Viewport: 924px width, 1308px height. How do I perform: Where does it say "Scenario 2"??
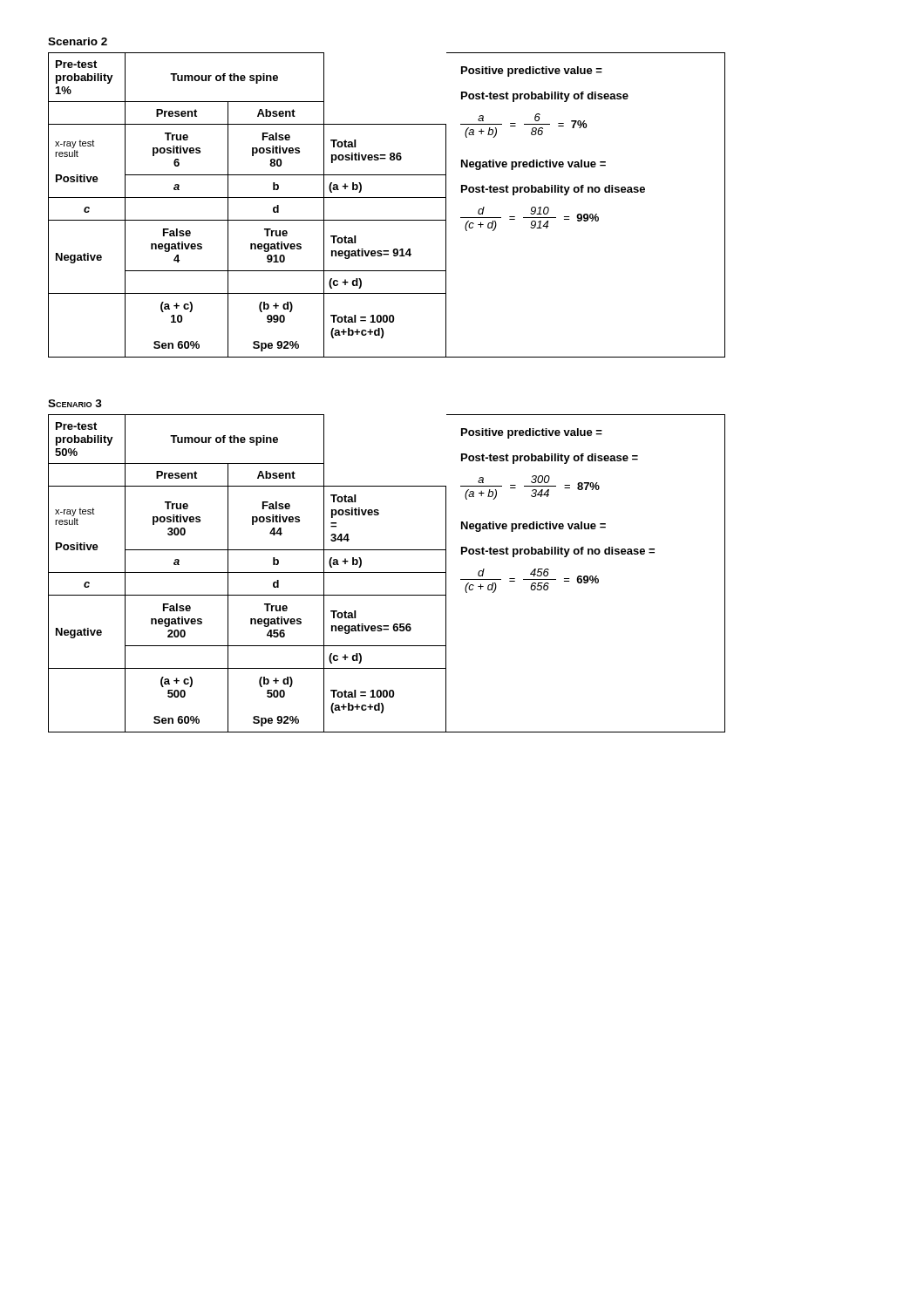pos(78,41)
